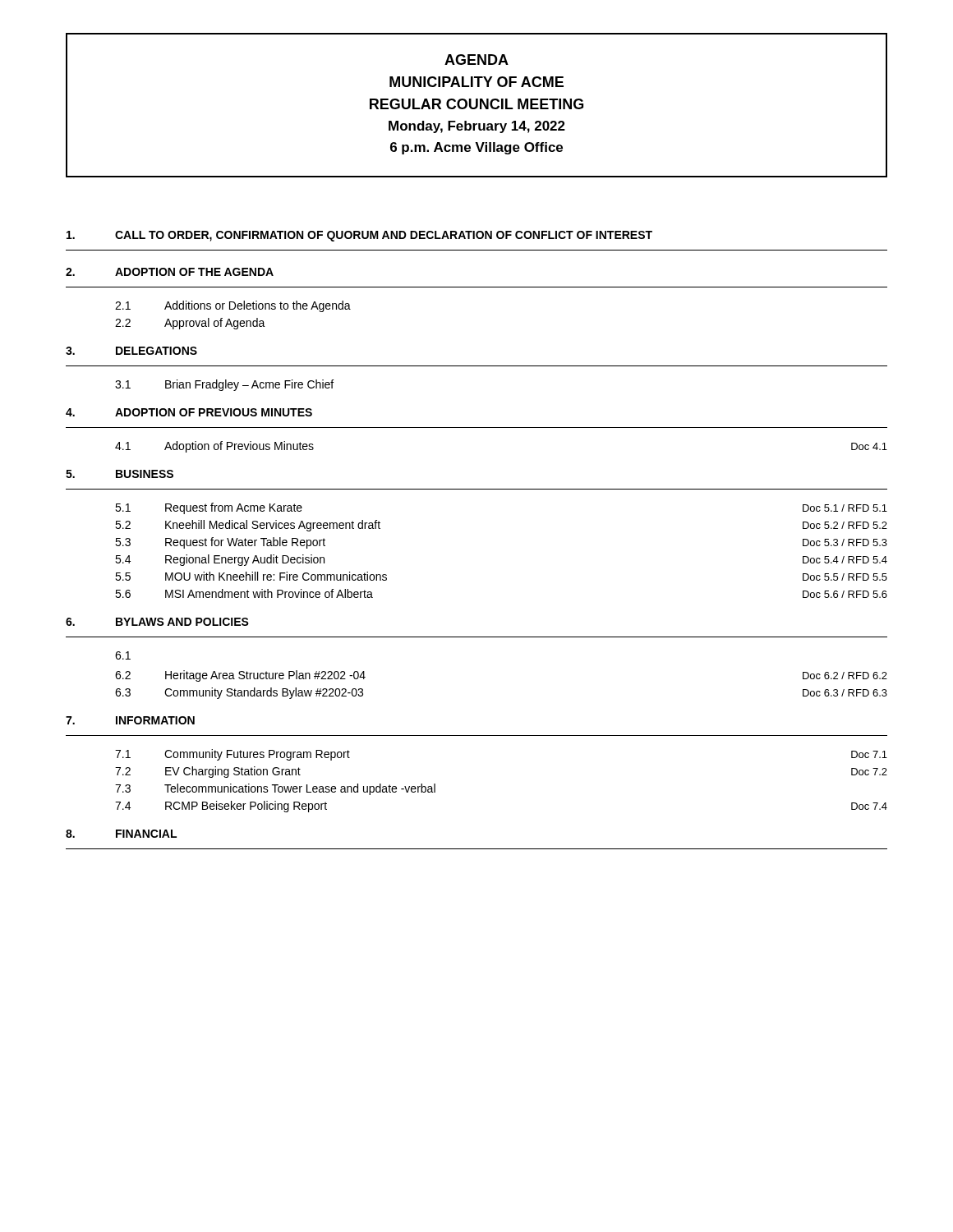Select the text block starting "5. BUSINESS"
This screenshot has height=1232, width=953.
pyautogui.click(x=120, y=474)
